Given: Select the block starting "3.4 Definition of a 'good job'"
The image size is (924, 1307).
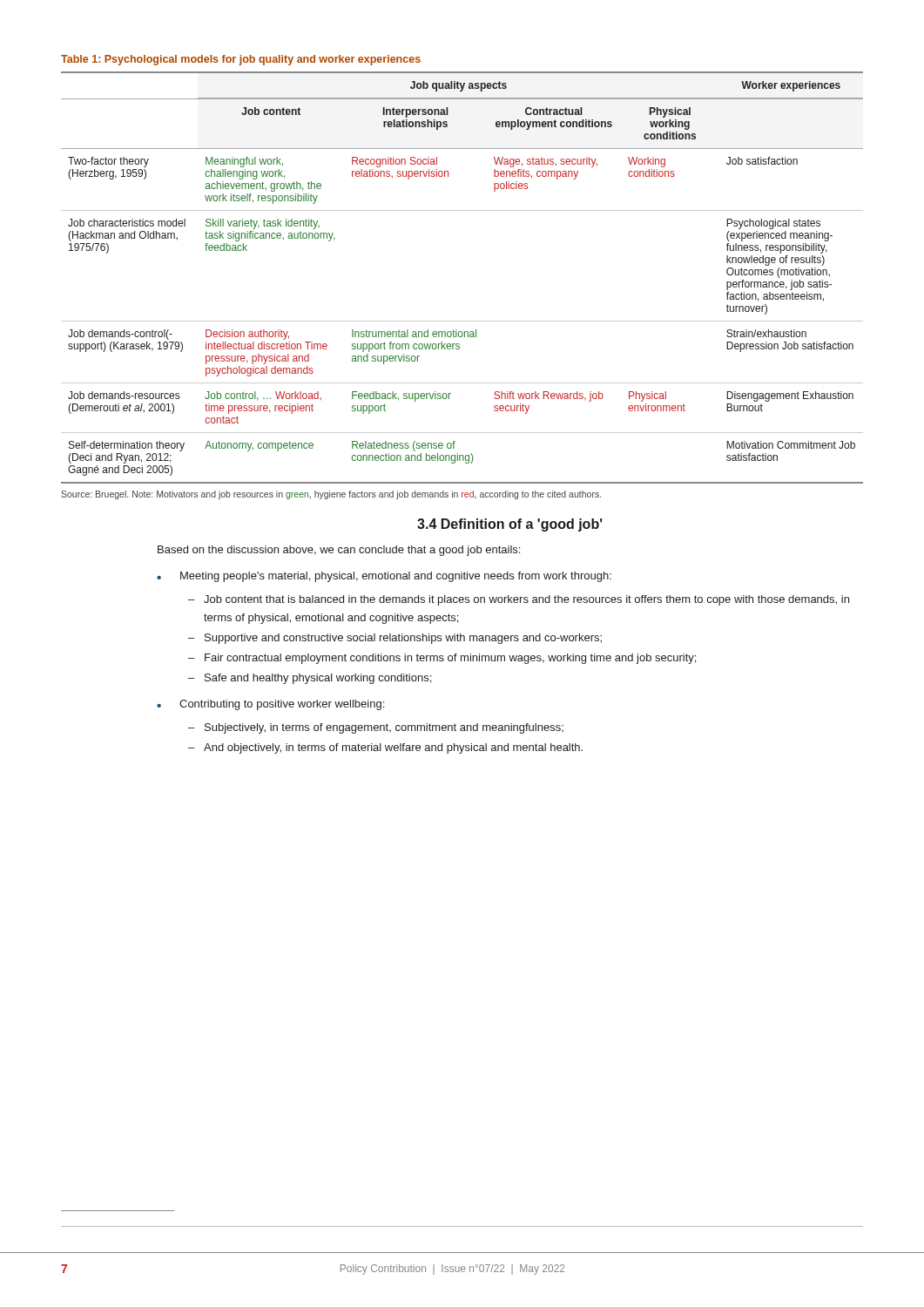Looking at the screenshot, I should (510, 524).
